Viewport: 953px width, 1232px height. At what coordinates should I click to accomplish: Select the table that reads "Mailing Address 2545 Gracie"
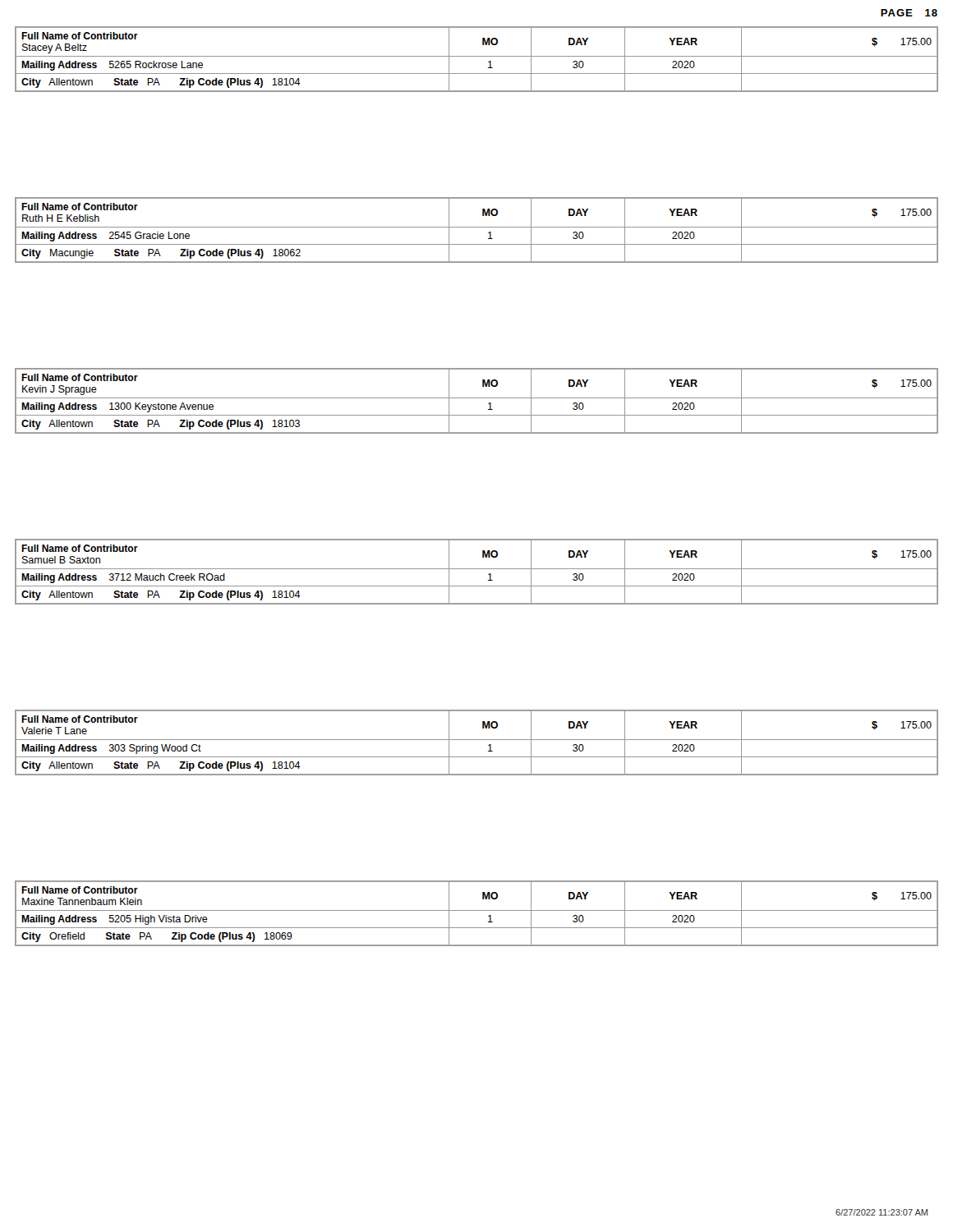(476, 230)
